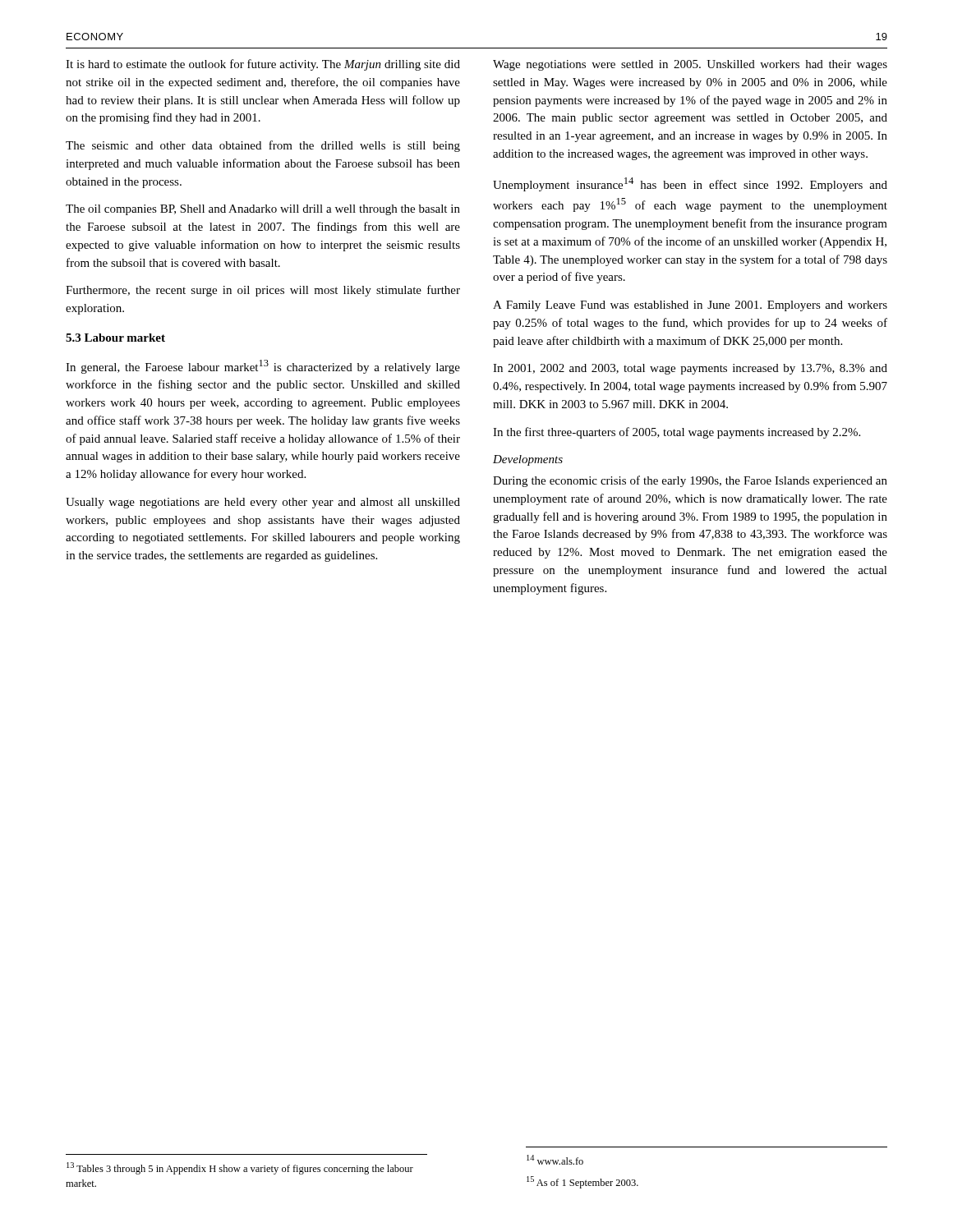The image size is (953, 1232).
Task: Click on the text block that says "In the first three-quarters of 2005, total"
Action: click(690, 432)
